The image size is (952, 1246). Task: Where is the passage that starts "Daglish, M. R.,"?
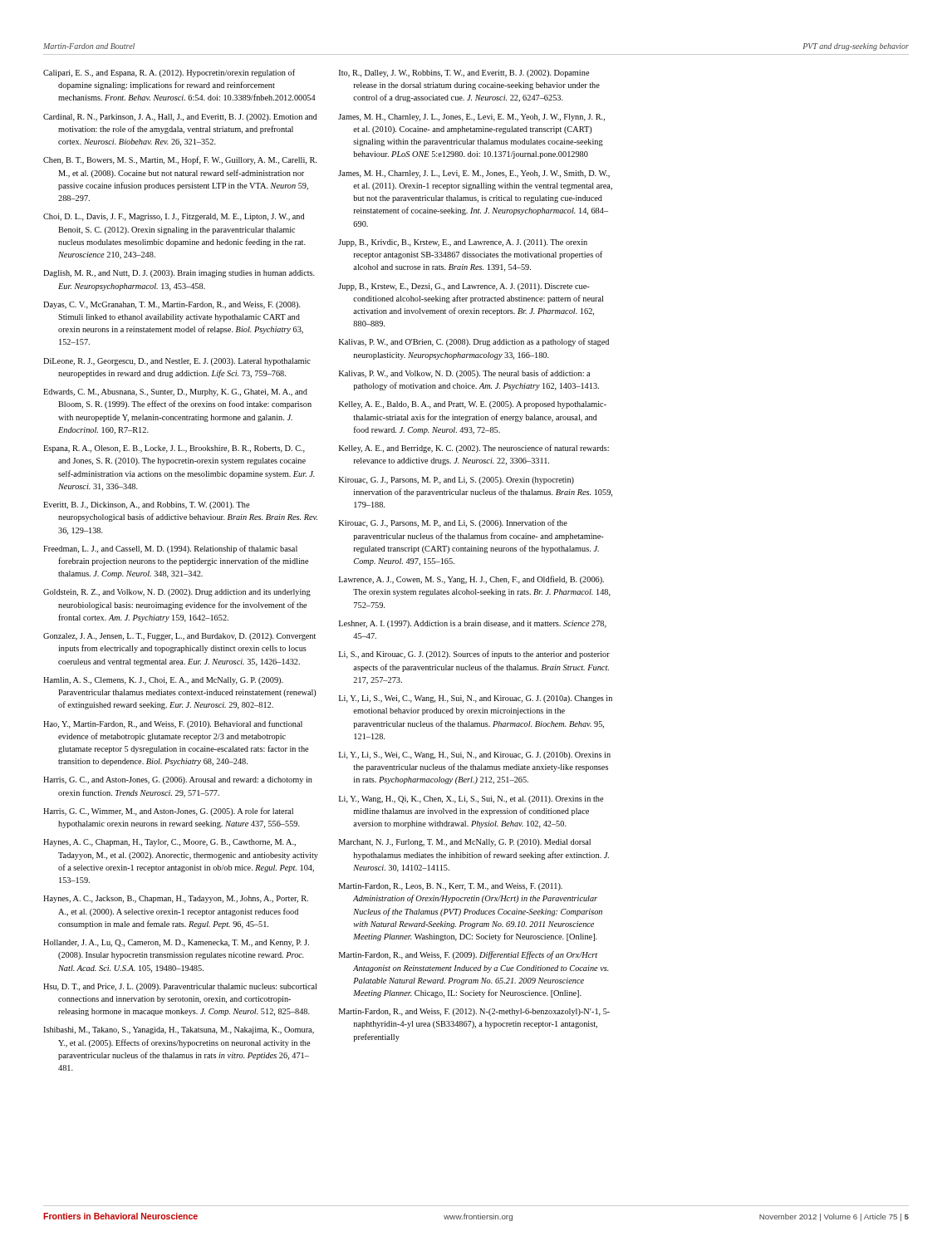[179, 279]
